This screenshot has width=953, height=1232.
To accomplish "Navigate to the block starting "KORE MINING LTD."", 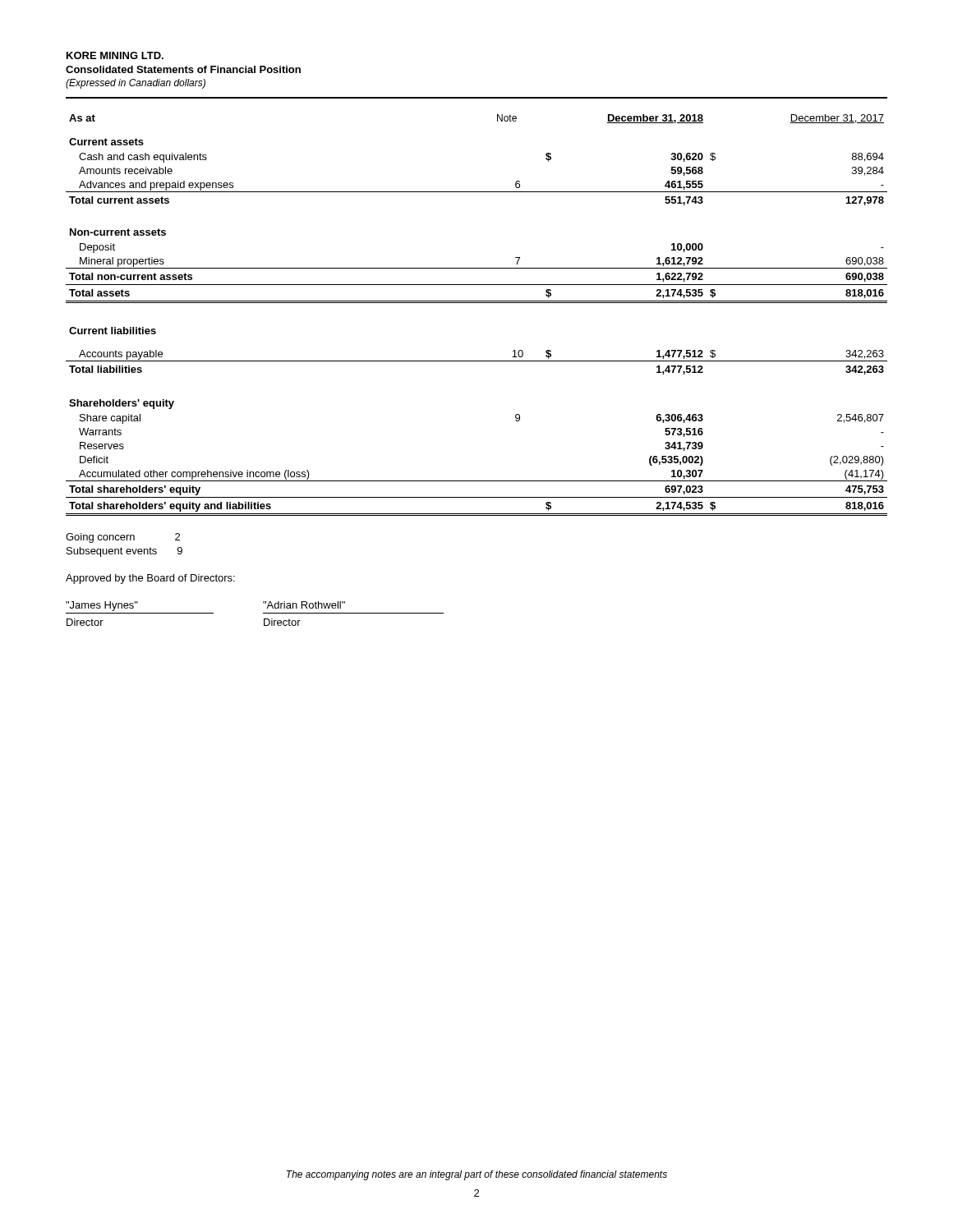I will tap(115, 55).
